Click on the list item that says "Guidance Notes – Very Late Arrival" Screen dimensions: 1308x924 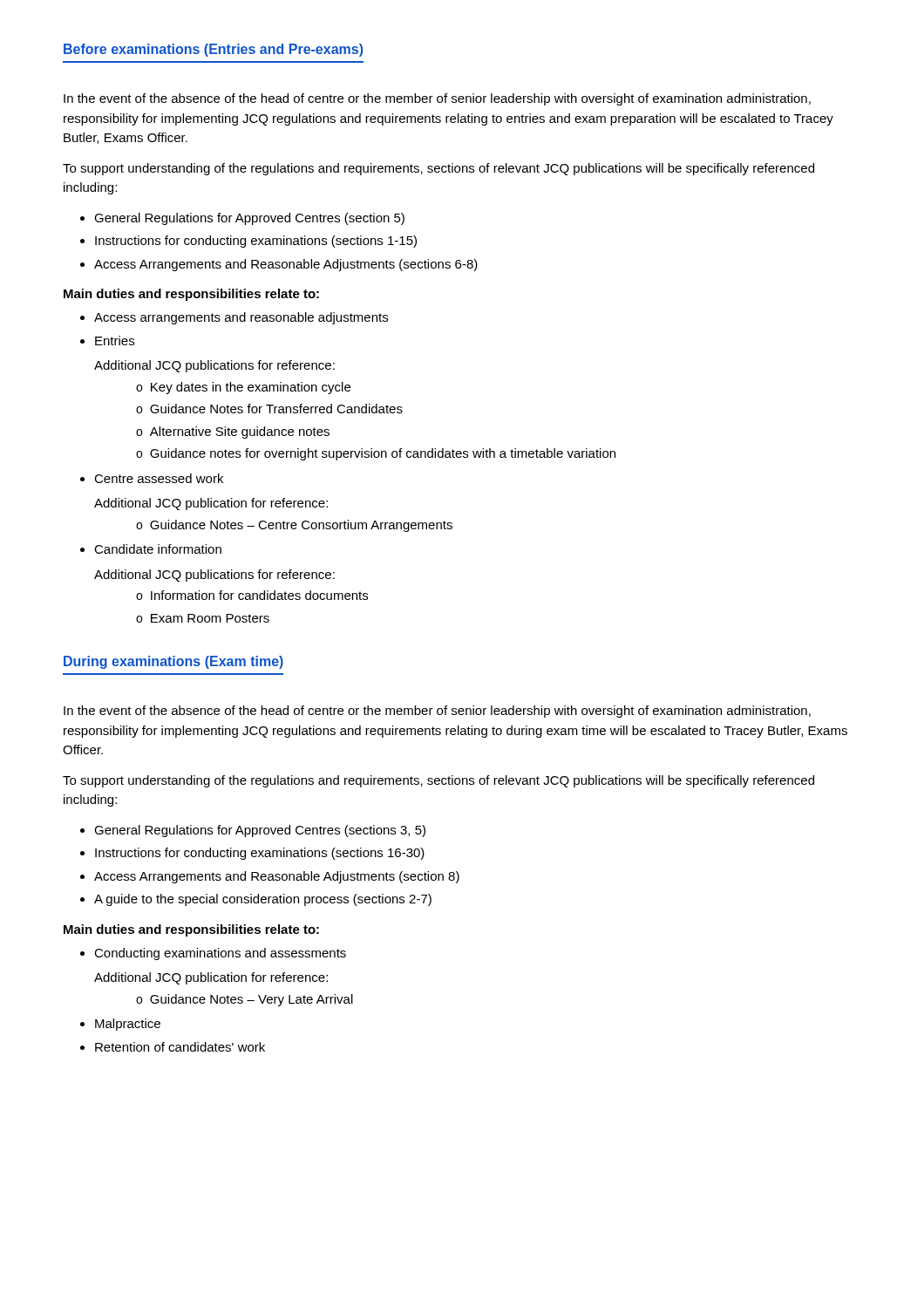(x=252, y=998)
